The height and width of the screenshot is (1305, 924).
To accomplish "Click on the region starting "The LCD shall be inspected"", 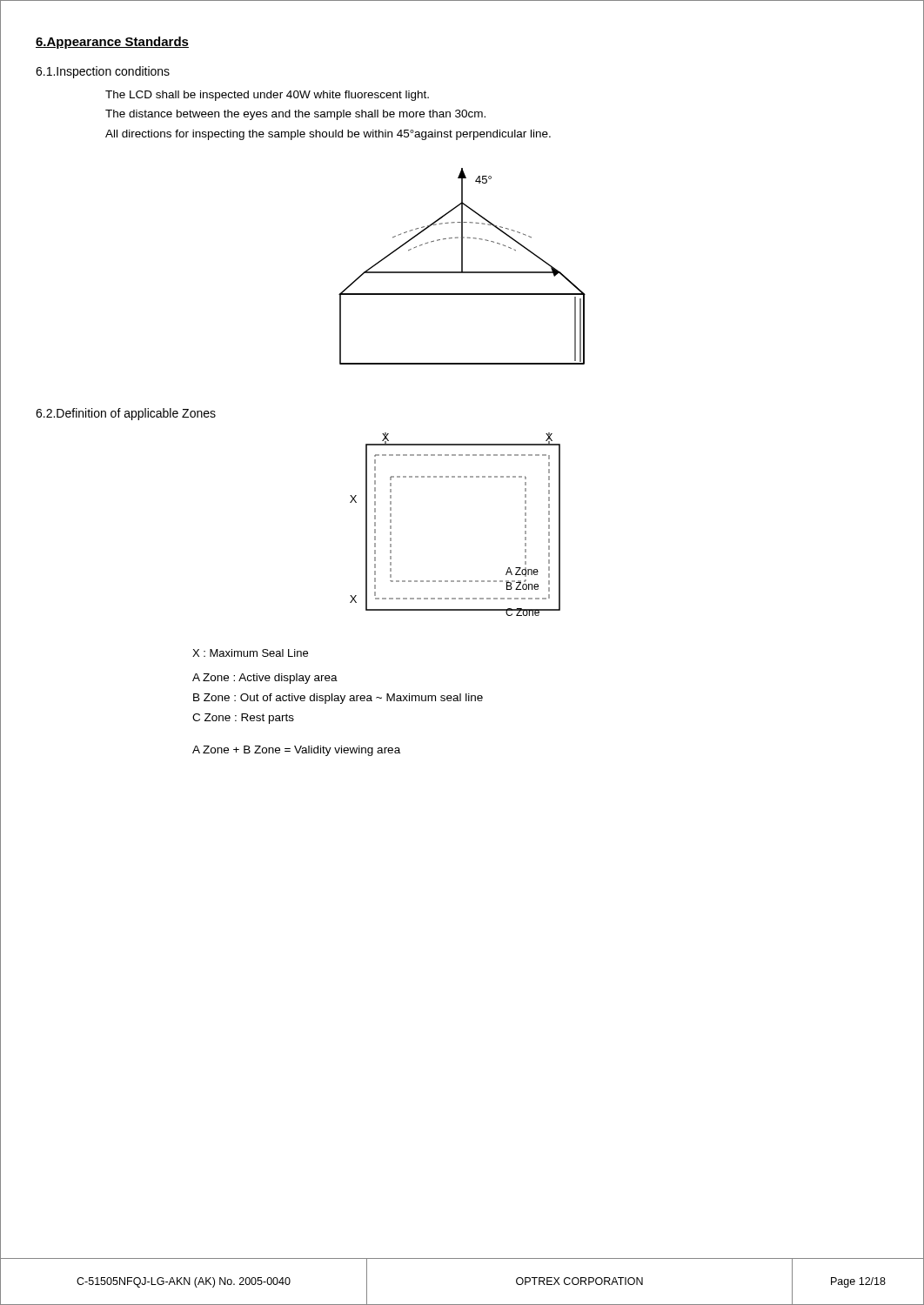I will click(x=328, y=114).
